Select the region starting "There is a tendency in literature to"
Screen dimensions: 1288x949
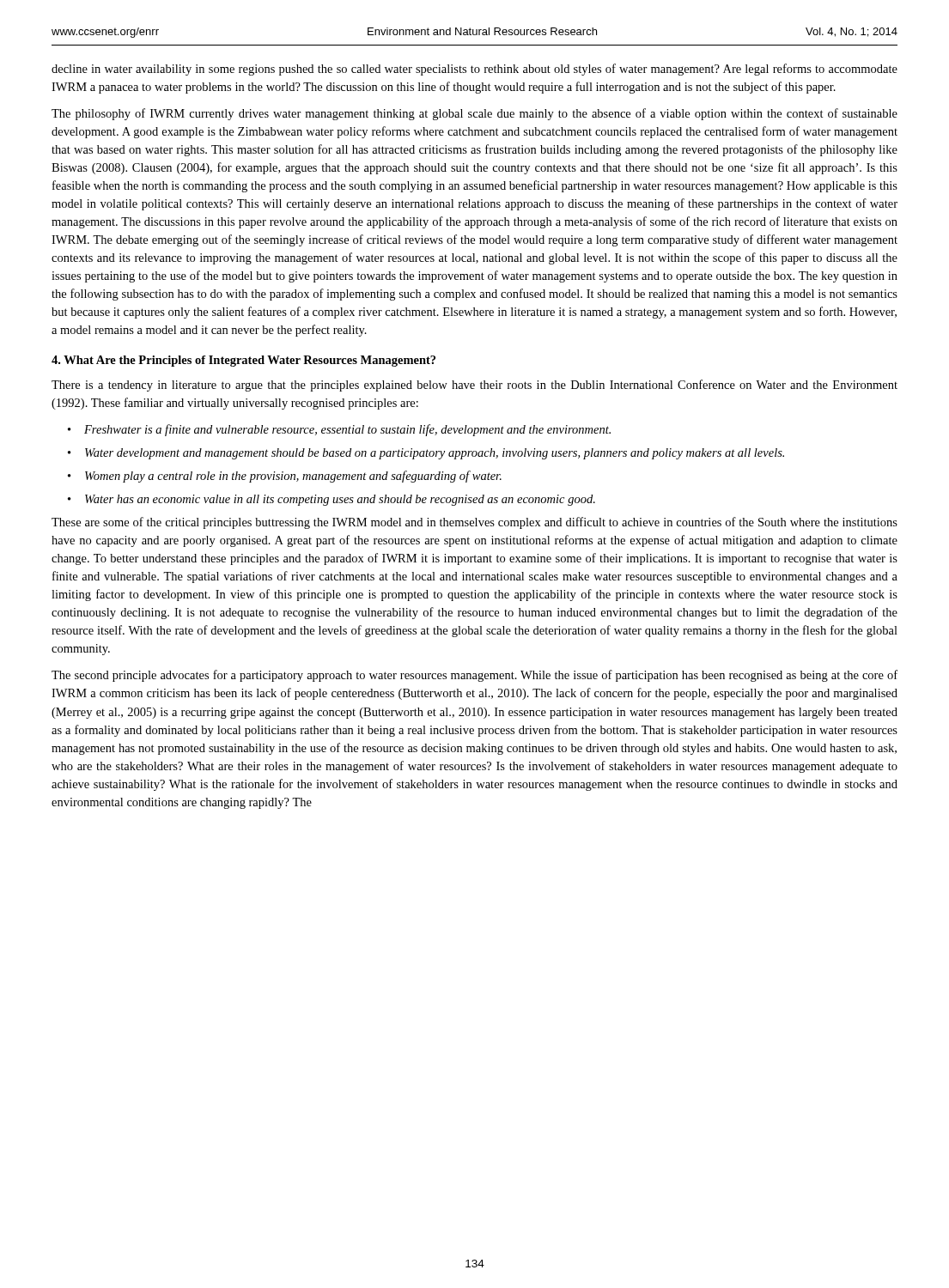coord(474,394)
